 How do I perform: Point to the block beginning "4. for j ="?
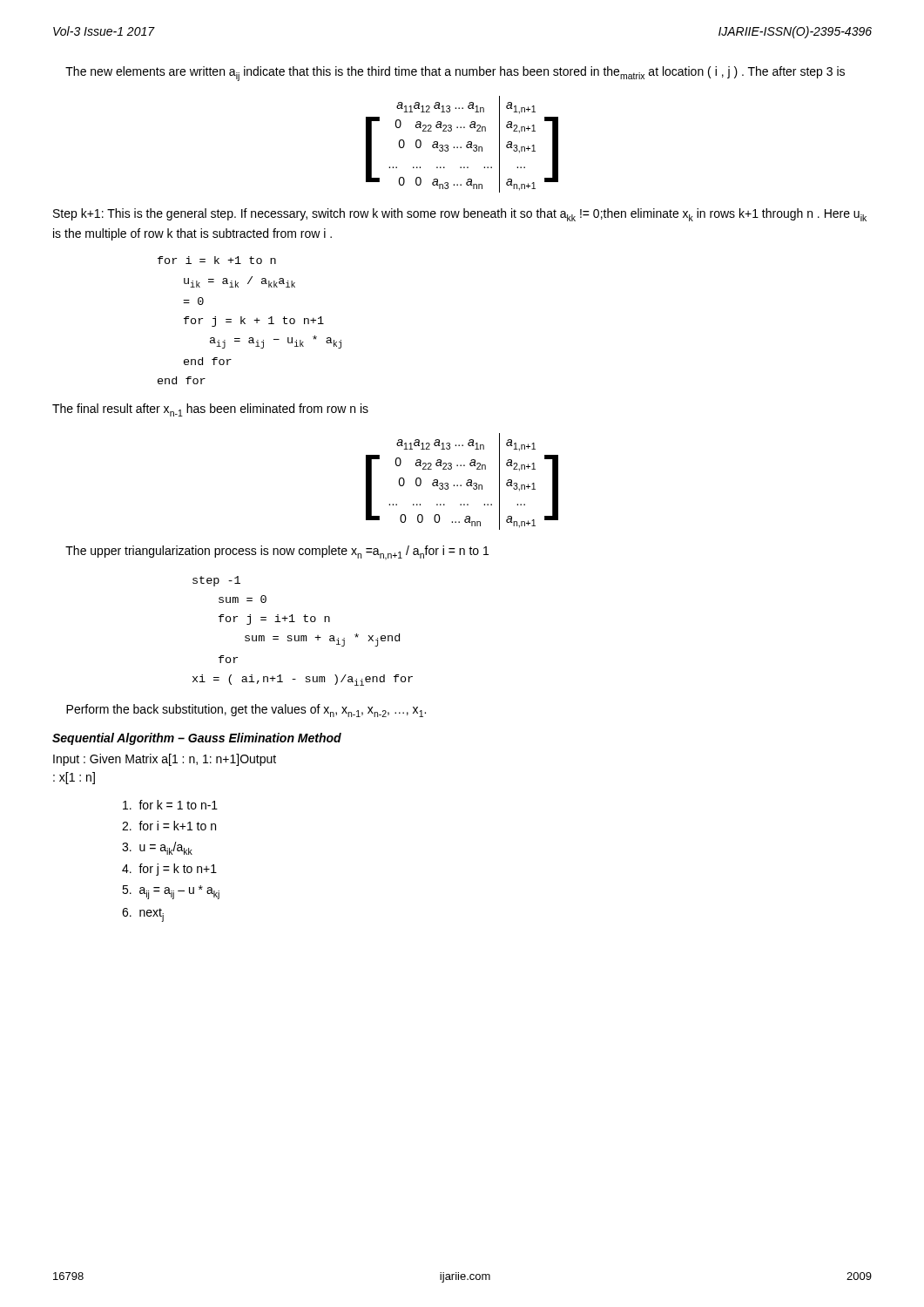[169, 869]
